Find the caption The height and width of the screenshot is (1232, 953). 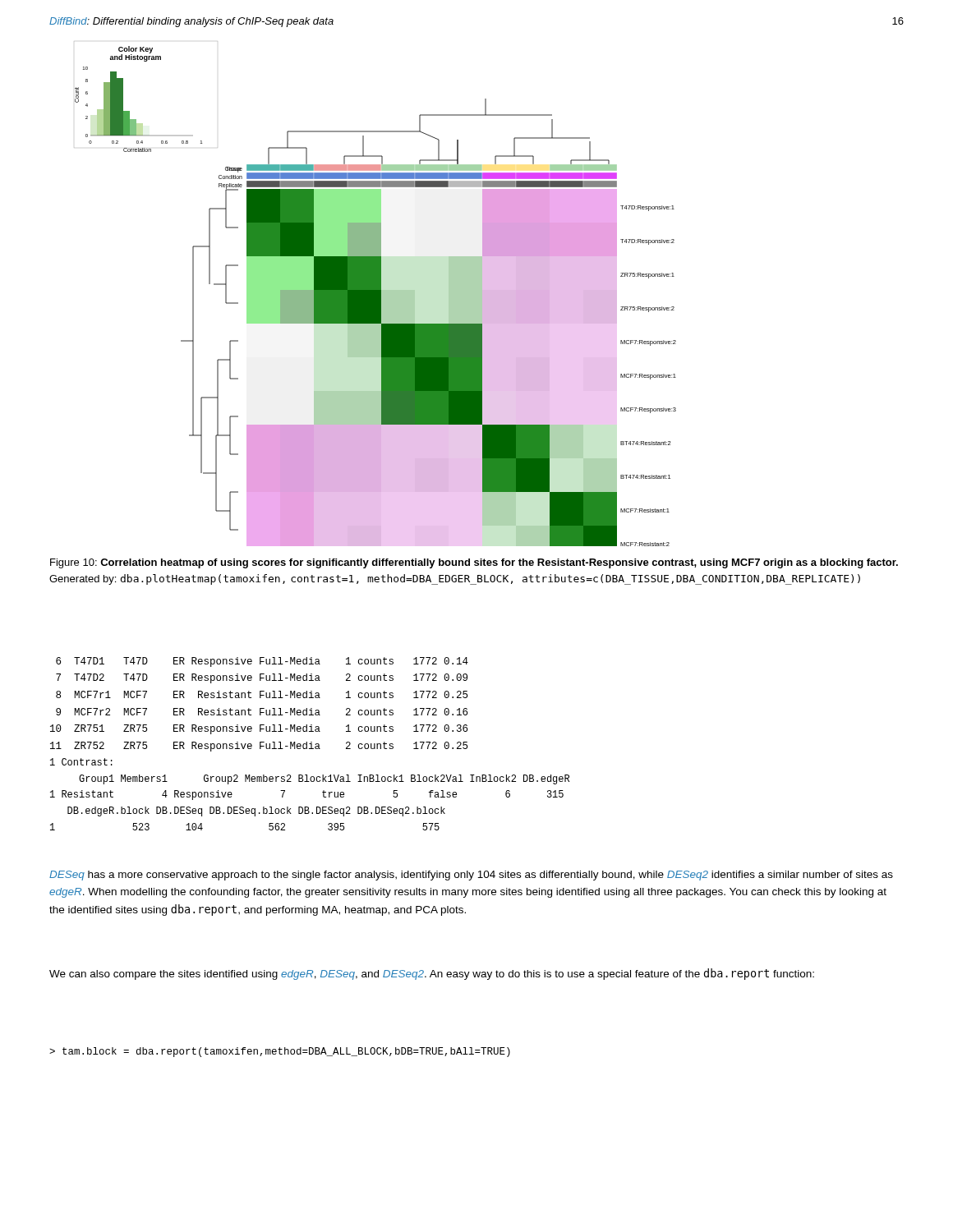click(x=474, y=570)
